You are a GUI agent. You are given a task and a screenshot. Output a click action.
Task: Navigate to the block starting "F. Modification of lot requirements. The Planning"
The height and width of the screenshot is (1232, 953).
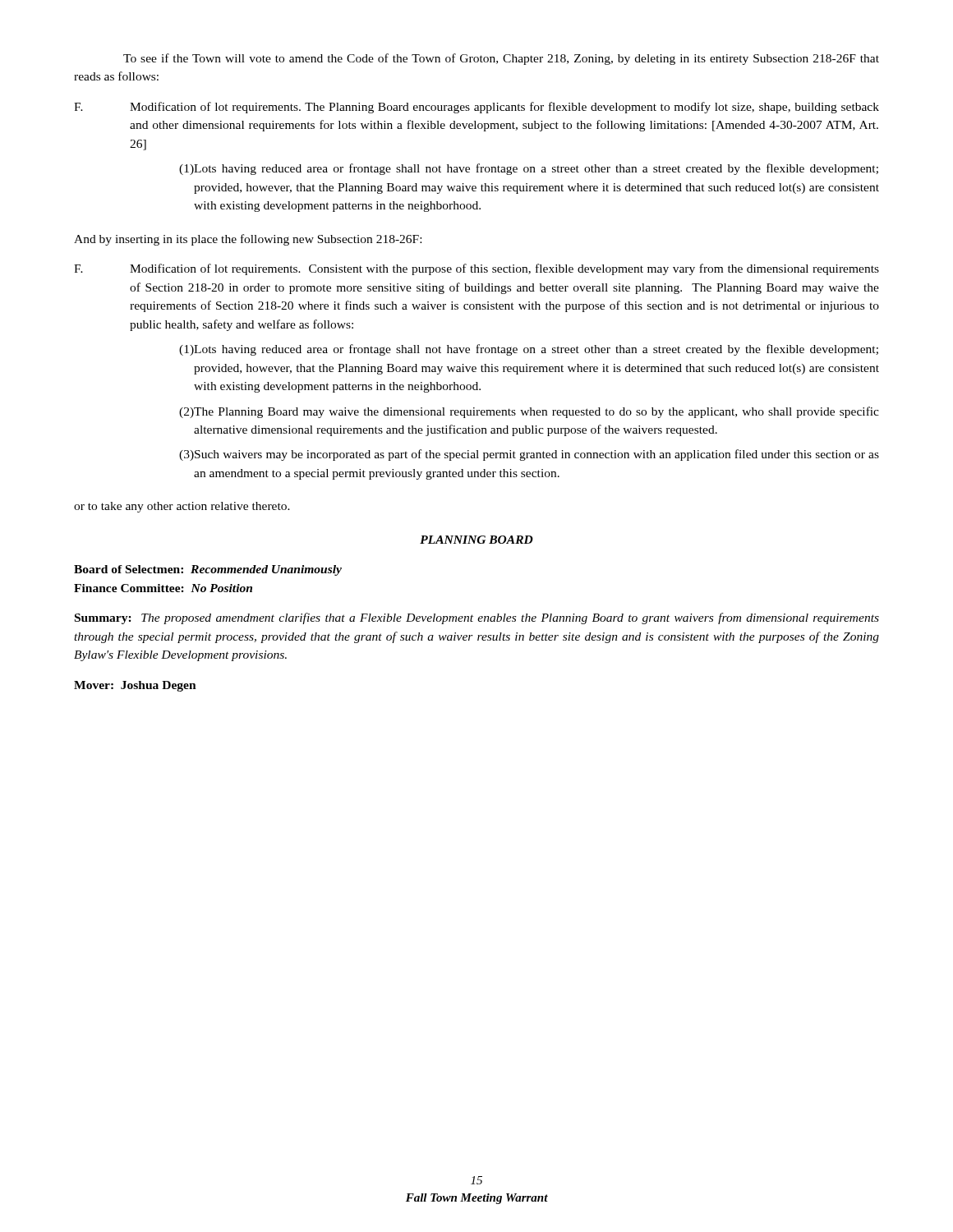(476, 160)
